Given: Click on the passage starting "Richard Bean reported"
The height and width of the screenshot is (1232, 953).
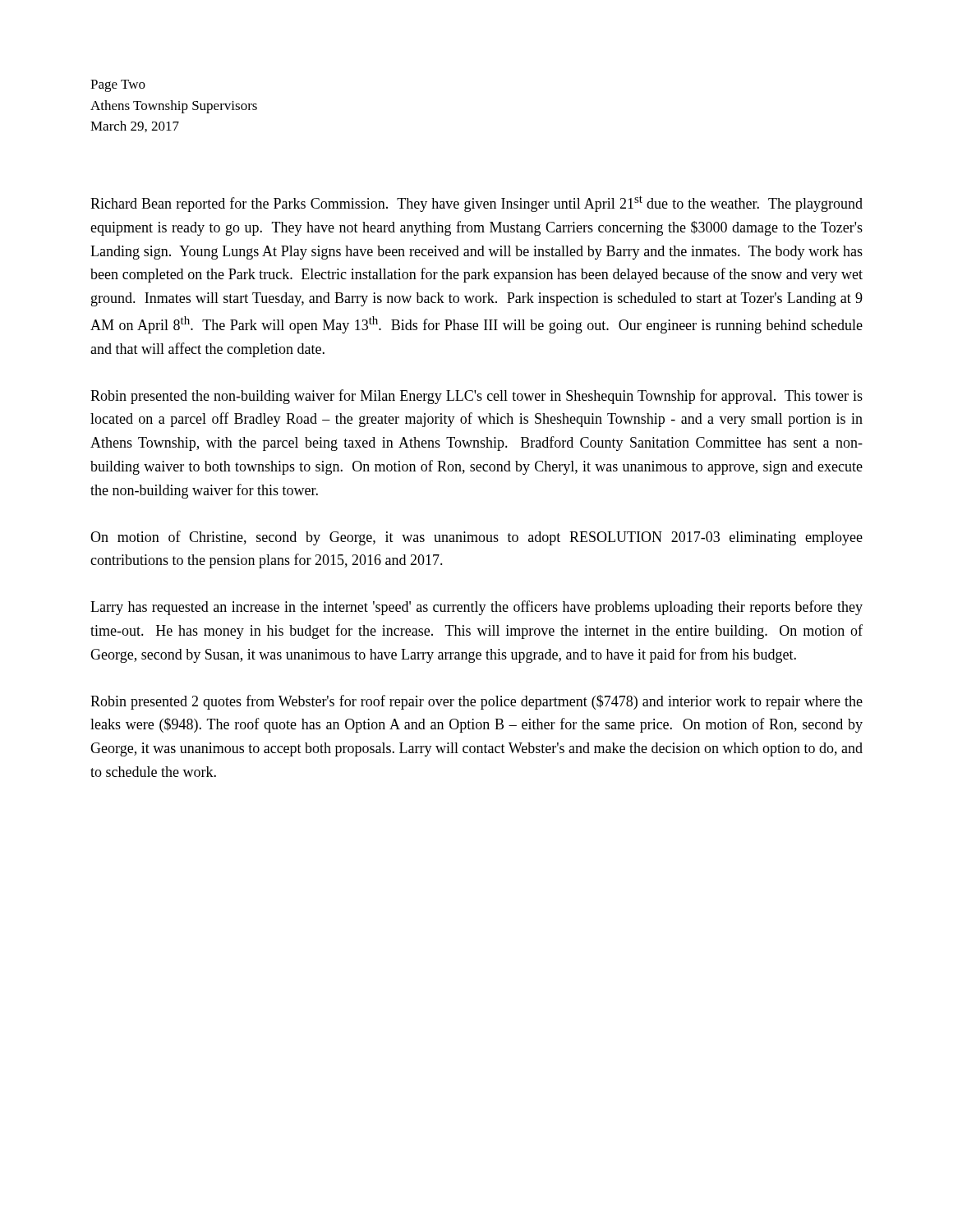Looking at the screenshot, I should point(476,275).
